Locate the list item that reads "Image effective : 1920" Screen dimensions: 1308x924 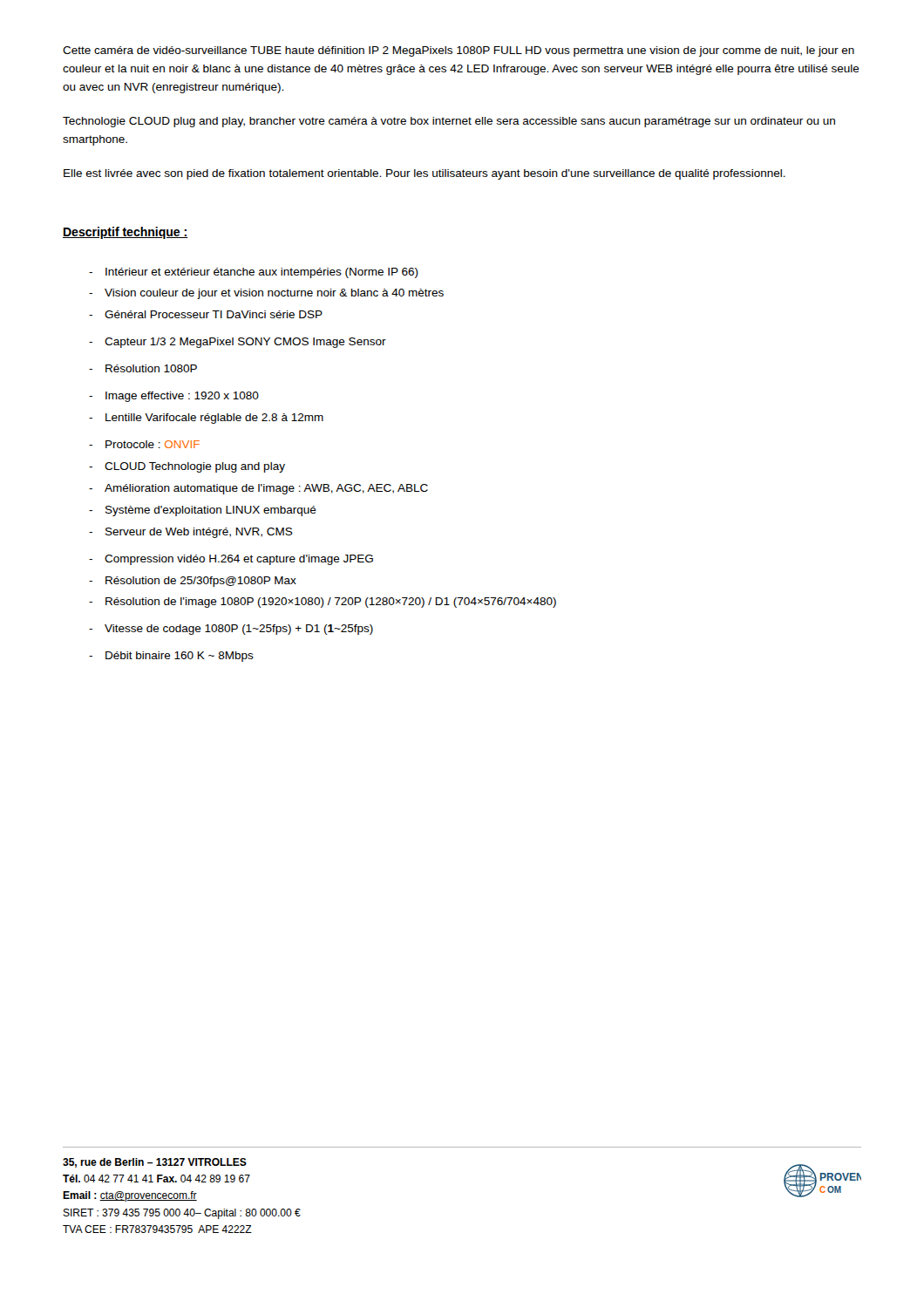pyautogui.click(x=182, y=396)
